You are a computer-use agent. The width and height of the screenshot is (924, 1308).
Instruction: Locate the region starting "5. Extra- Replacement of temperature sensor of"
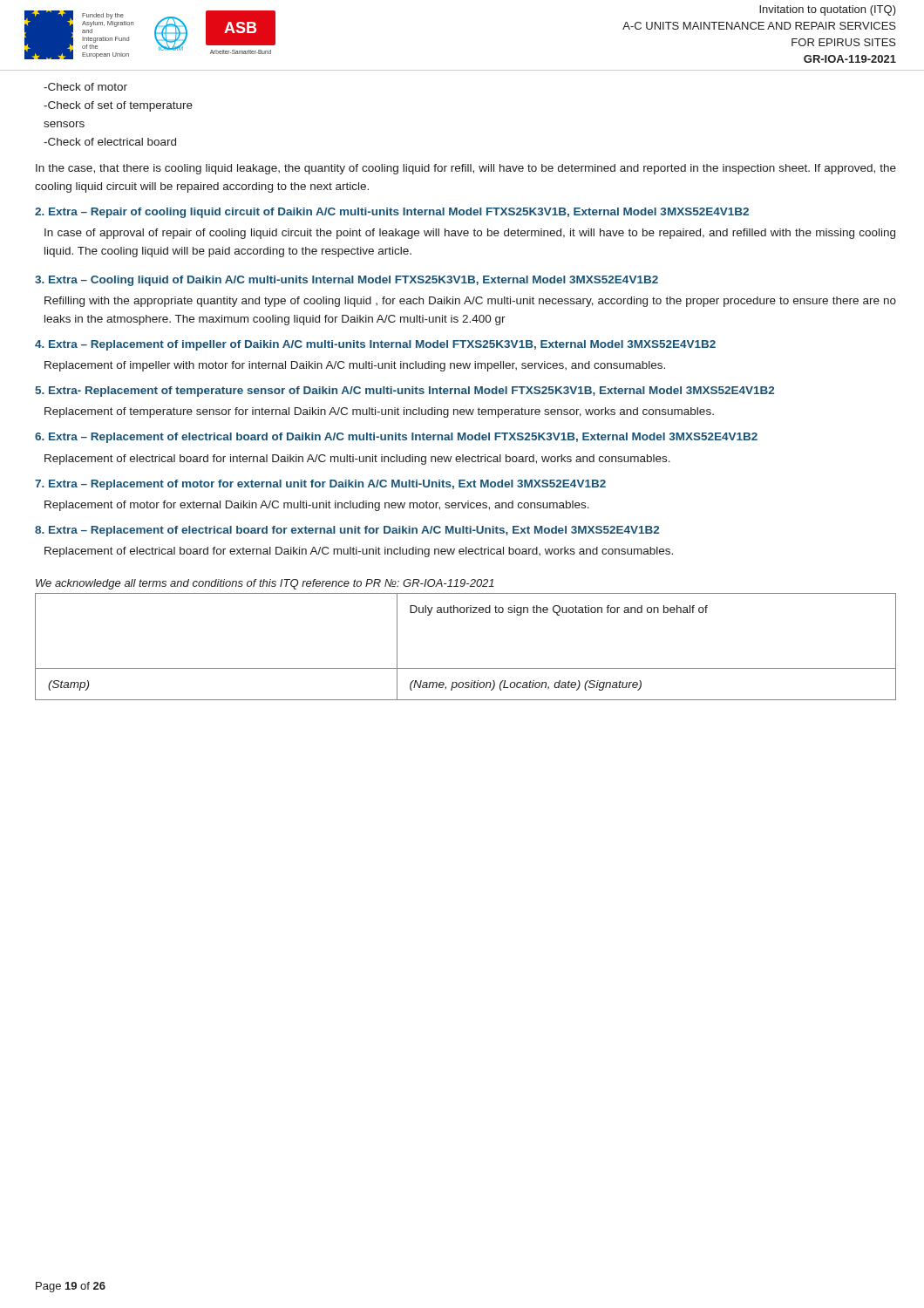coord(405,390)
